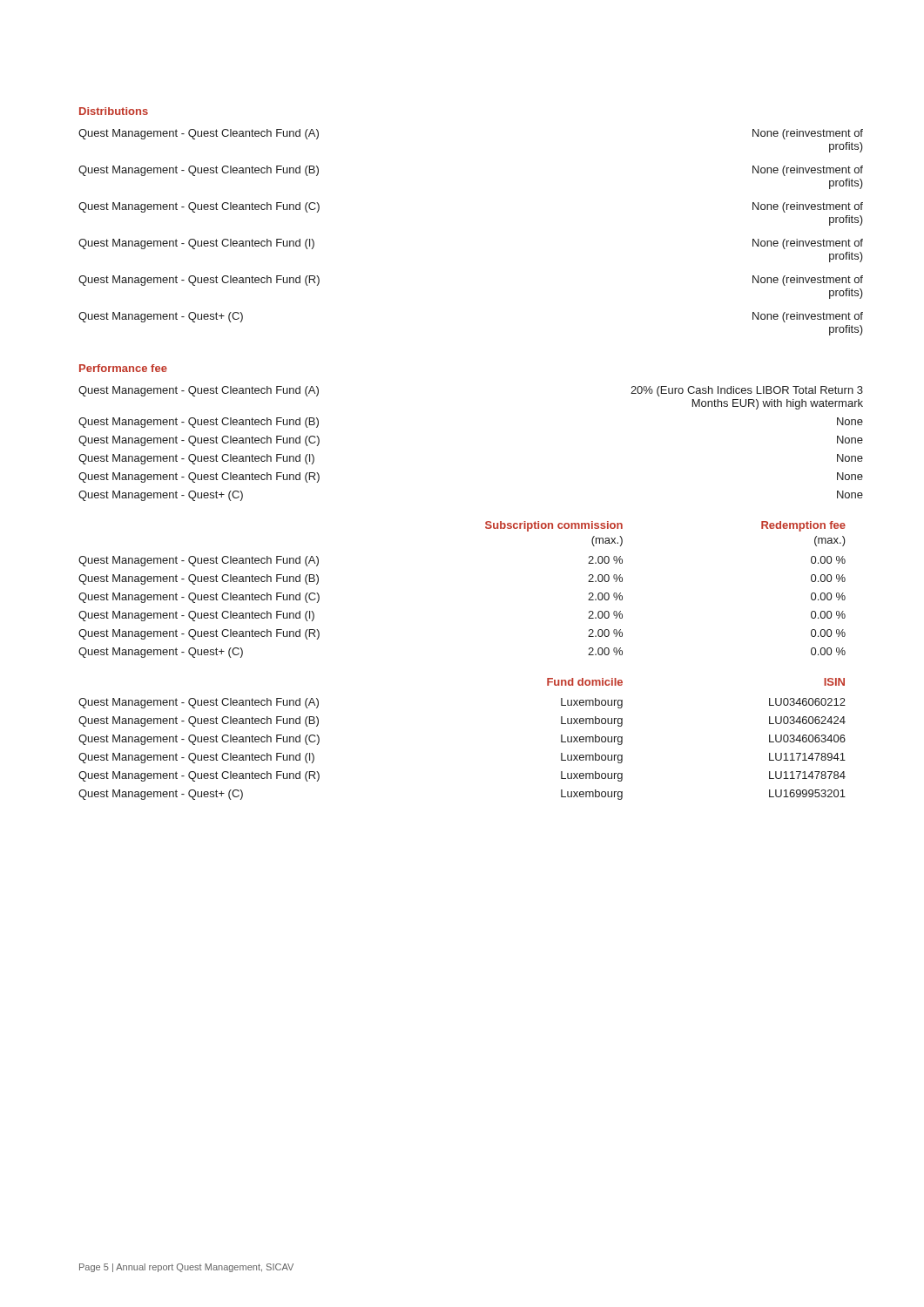
Task: Click on the table containing "Subscription commission Redemption fee (max.)"
Action: pyautogui.click(x=462, y=588)
